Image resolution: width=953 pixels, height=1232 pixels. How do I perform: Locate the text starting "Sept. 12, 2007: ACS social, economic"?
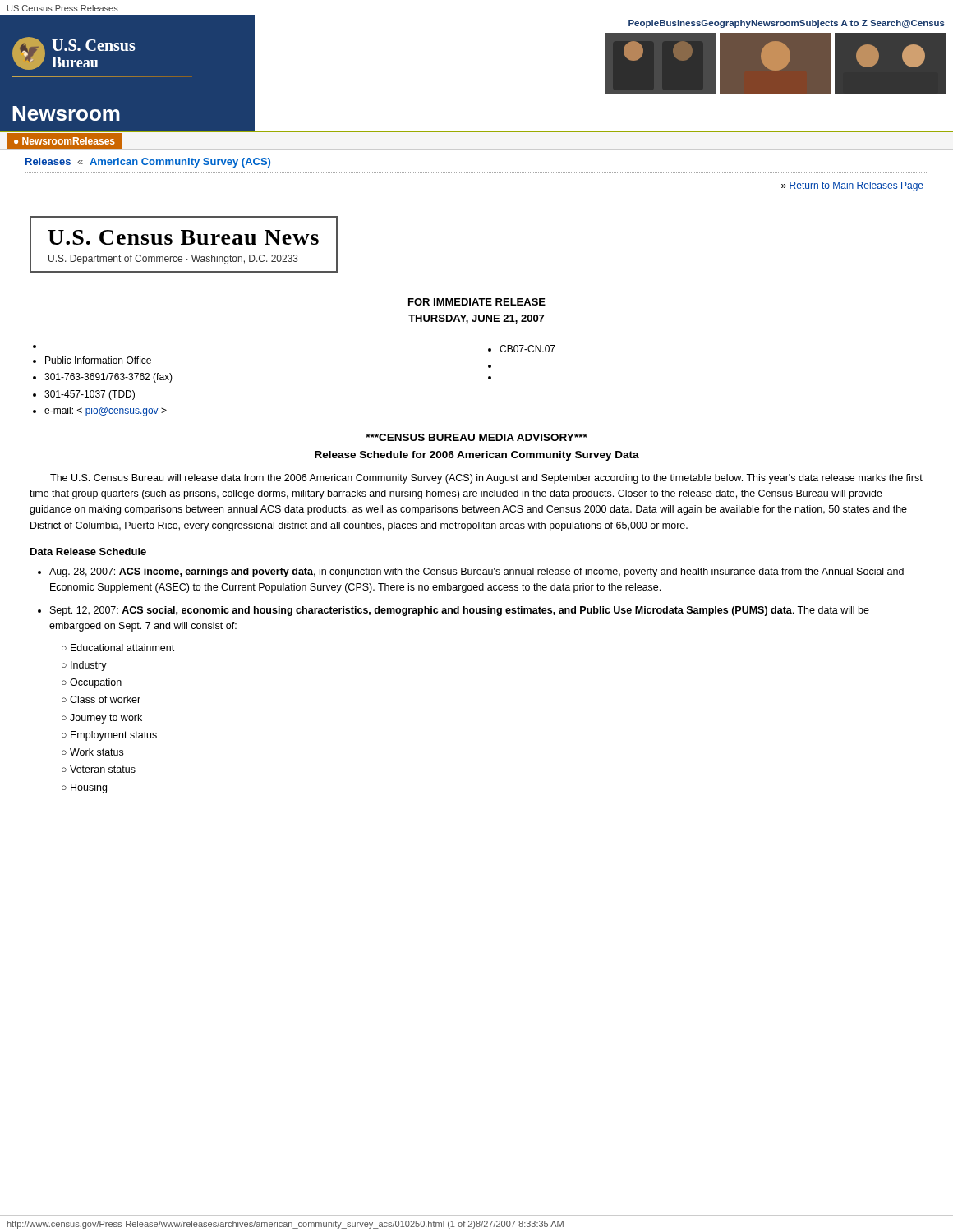pyautogui.click(x=460, y=611)
